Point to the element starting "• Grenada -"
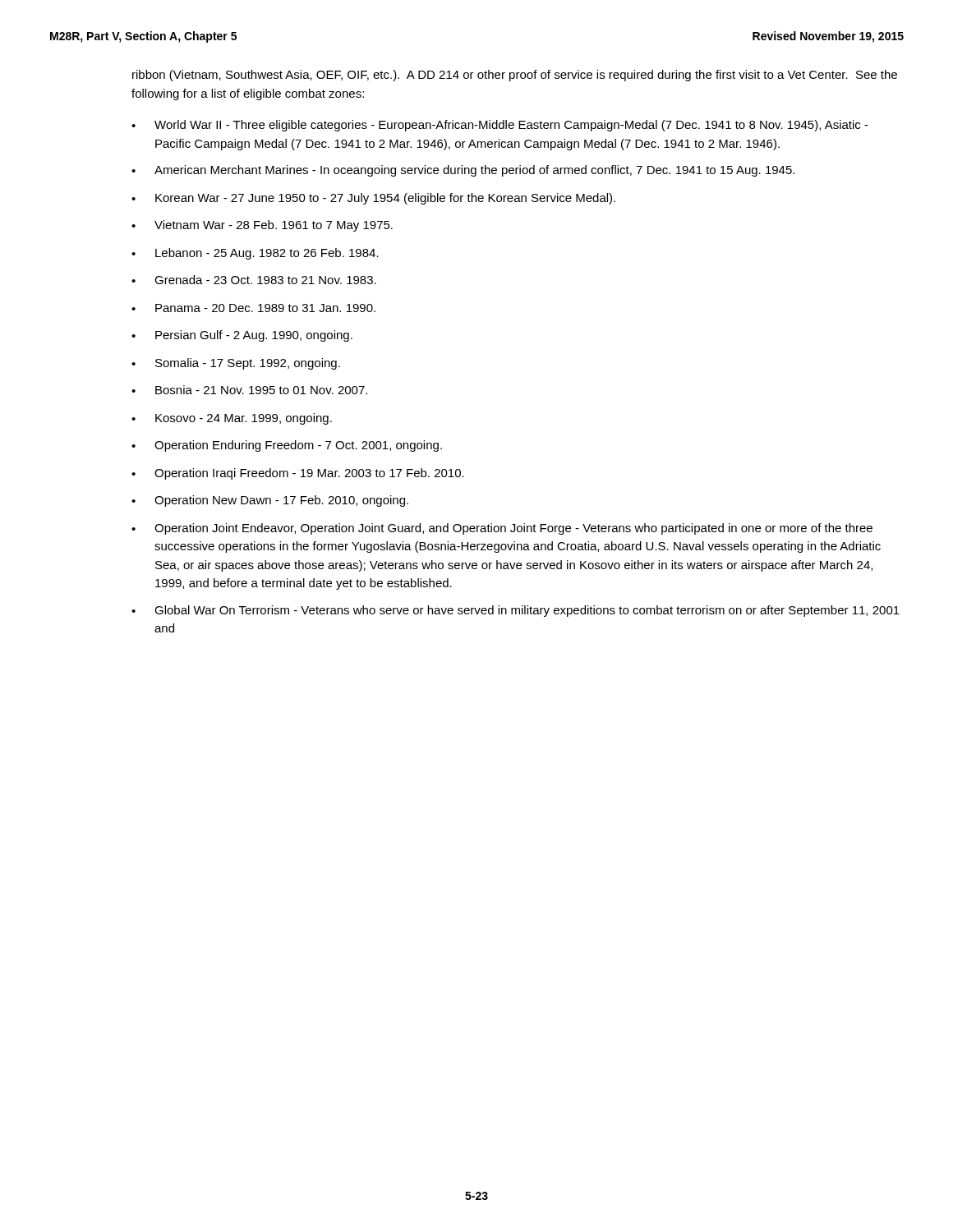Viewport: 953px width, 1232px height. tap(254, 280)
